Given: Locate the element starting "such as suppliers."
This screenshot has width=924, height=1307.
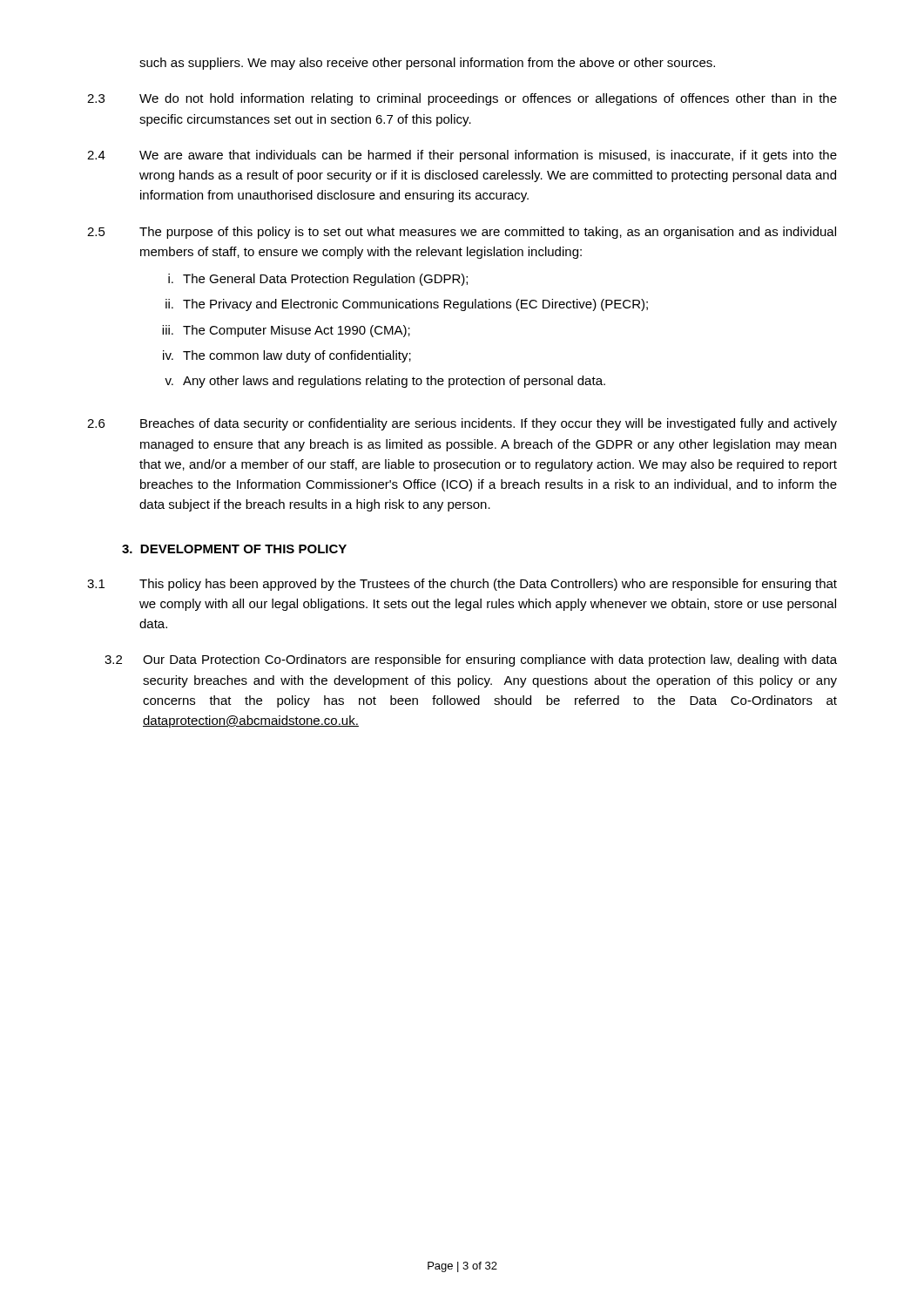Looking at the screenshot, I should pyautogui.click(x=428, y=62).
